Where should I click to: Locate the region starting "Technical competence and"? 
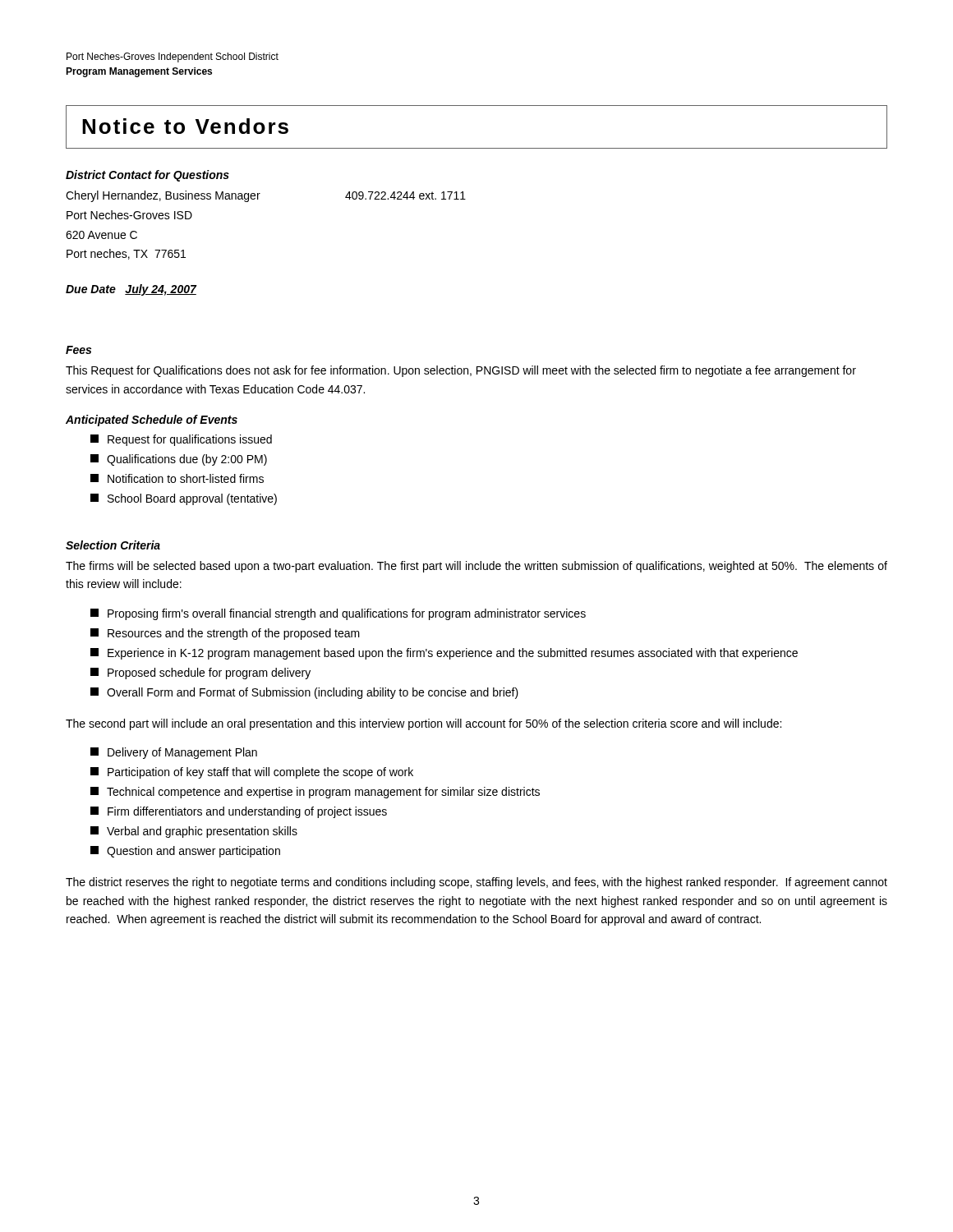[315, 792]
